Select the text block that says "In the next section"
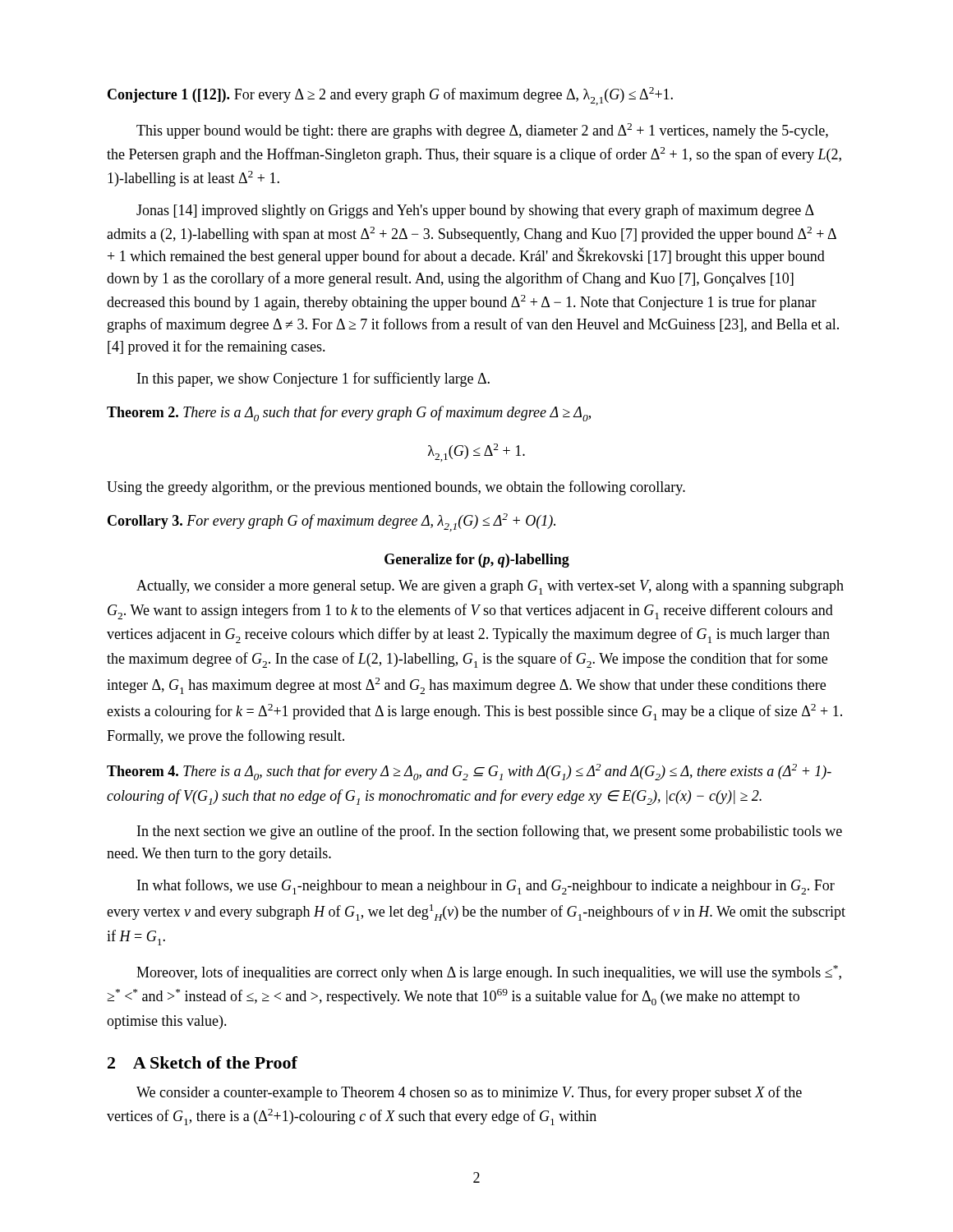 pos(476,843)
